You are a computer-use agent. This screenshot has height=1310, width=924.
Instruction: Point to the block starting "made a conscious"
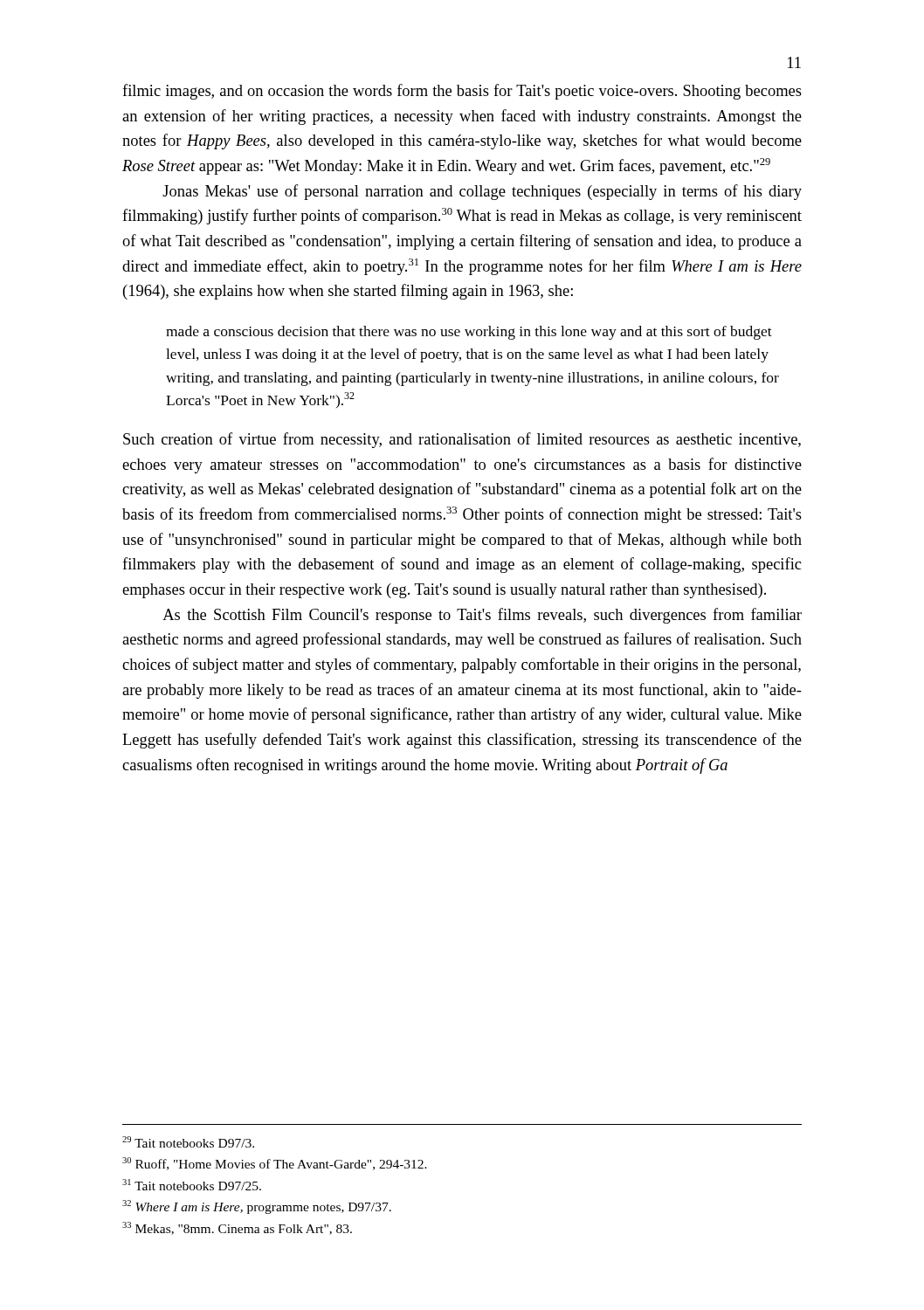coord(472,365)
